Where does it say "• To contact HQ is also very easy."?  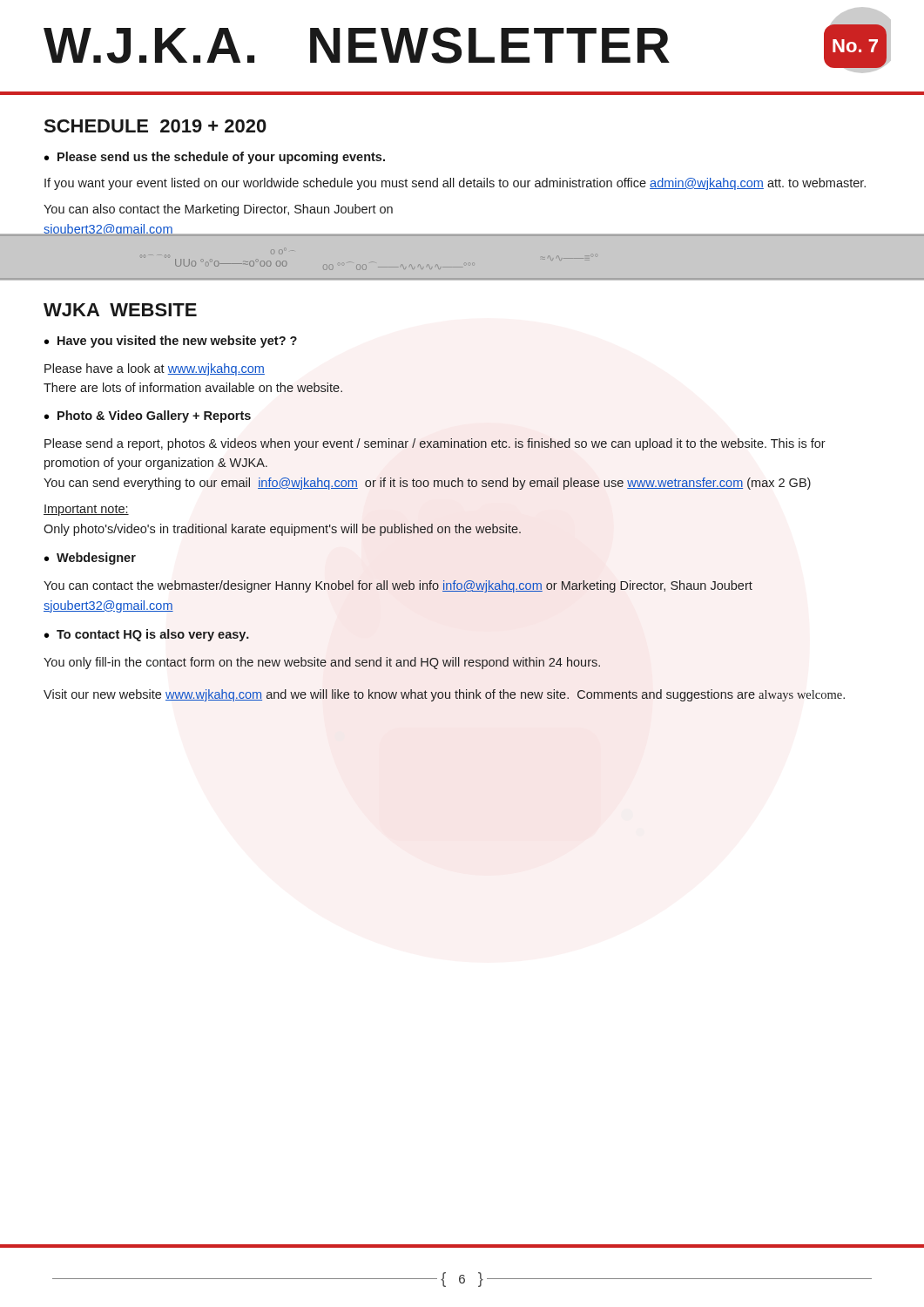pos(146,637)
